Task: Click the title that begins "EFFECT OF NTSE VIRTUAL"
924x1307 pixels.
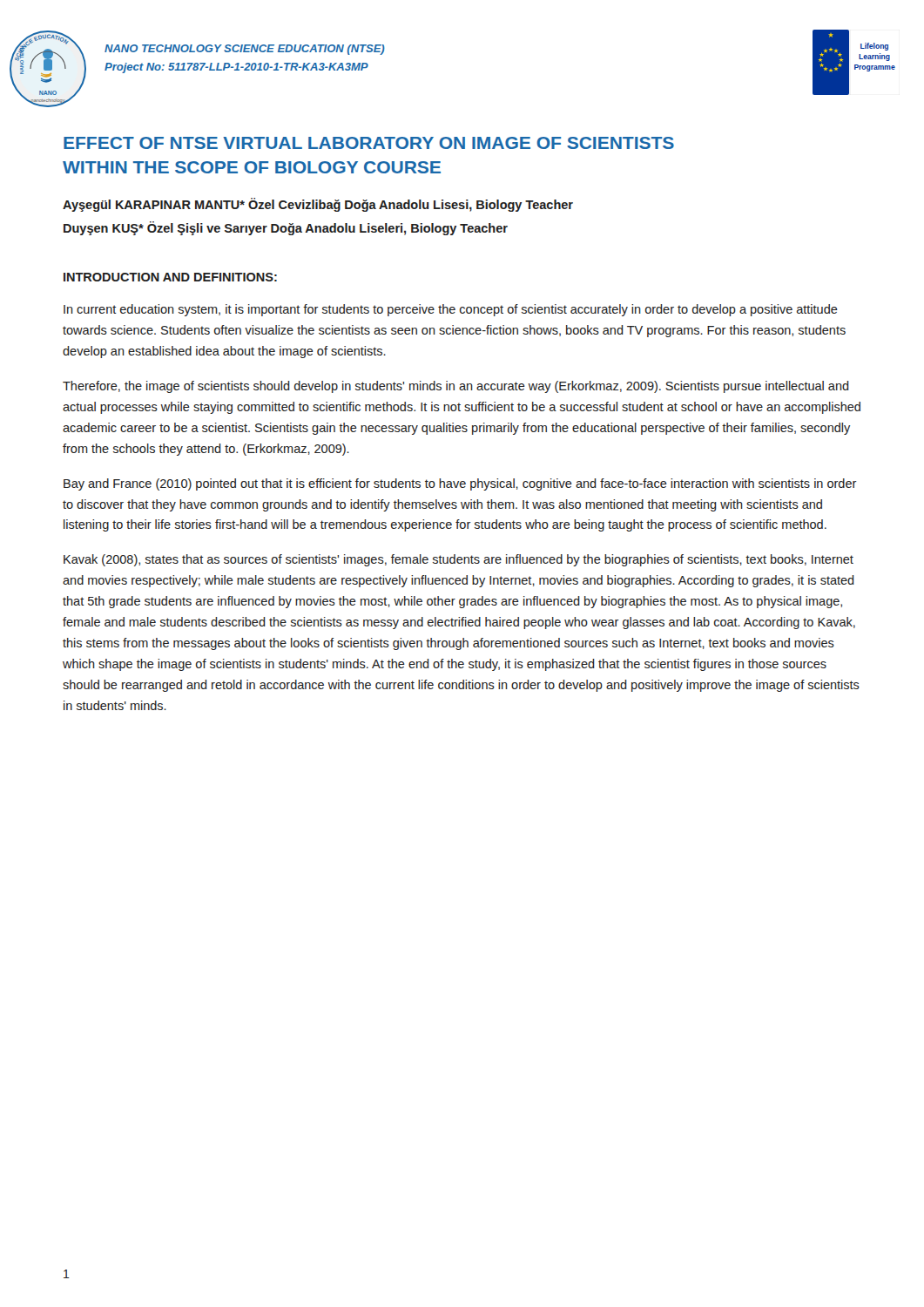Action: (x=462, y=155)
